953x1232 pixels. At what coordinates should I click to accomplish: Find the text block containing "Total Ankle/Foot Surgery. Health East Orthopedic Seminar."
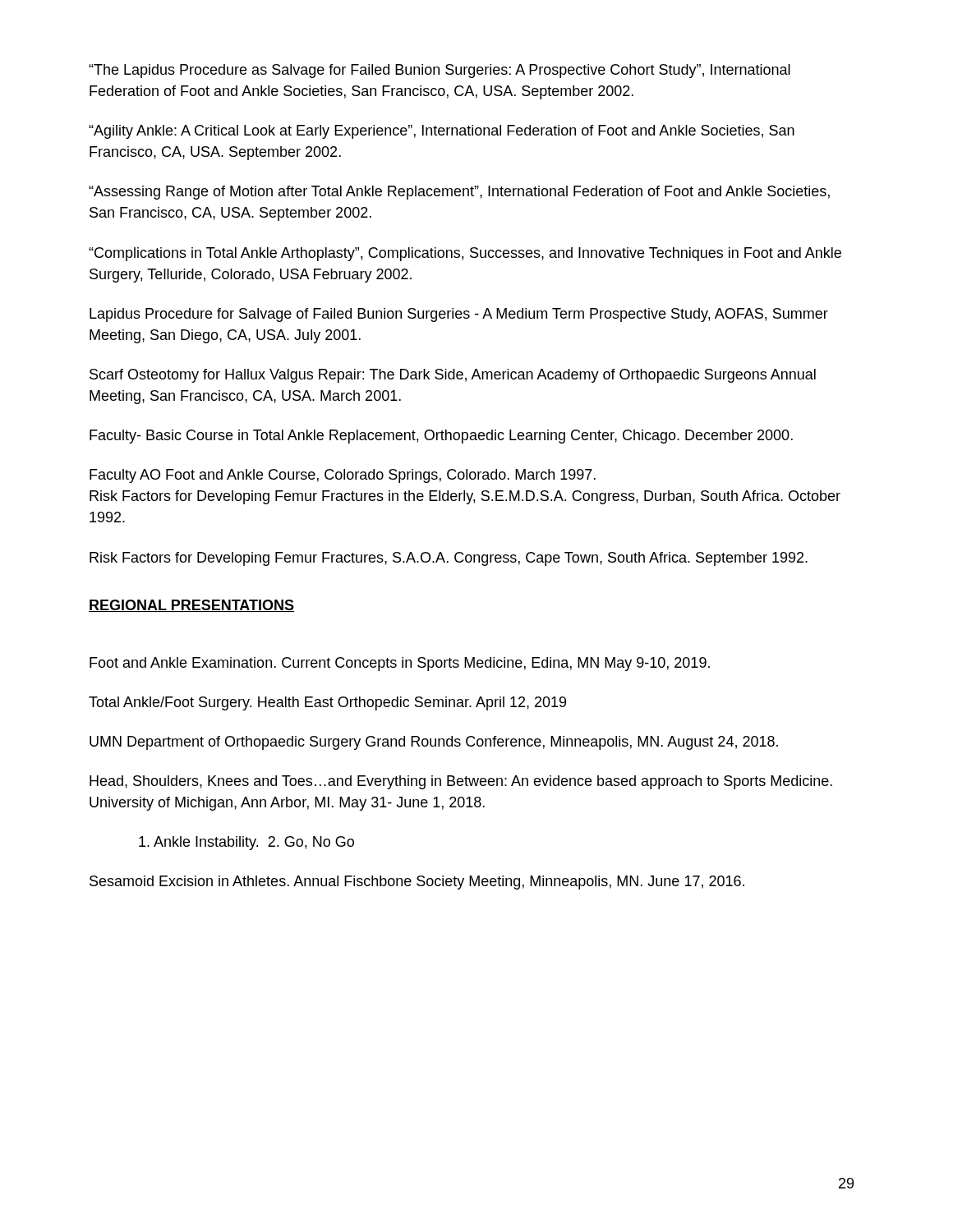pos(328,702)
